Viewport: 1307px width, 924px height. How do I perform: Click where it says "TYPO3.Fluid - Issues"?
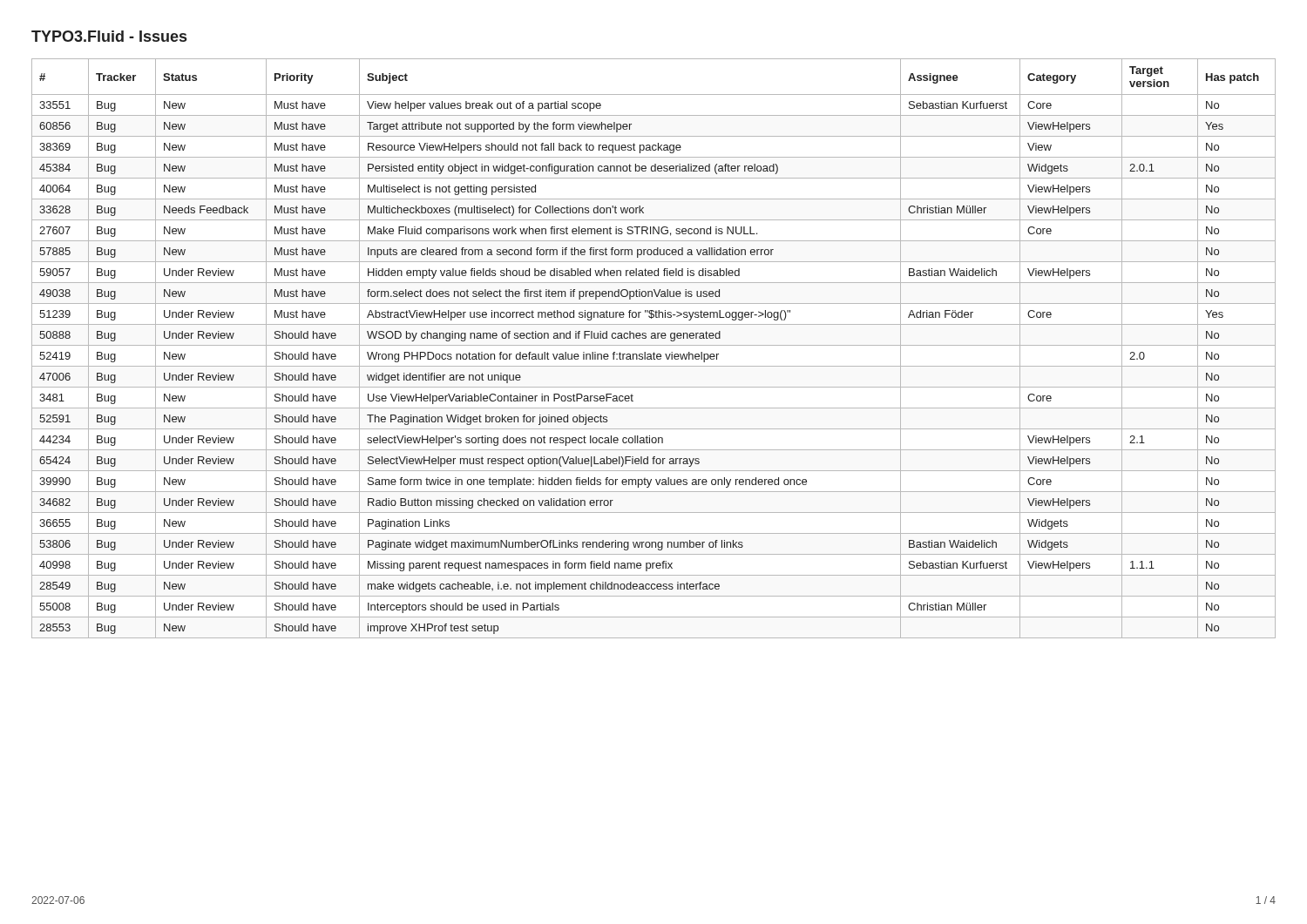[x=109, y=37]
